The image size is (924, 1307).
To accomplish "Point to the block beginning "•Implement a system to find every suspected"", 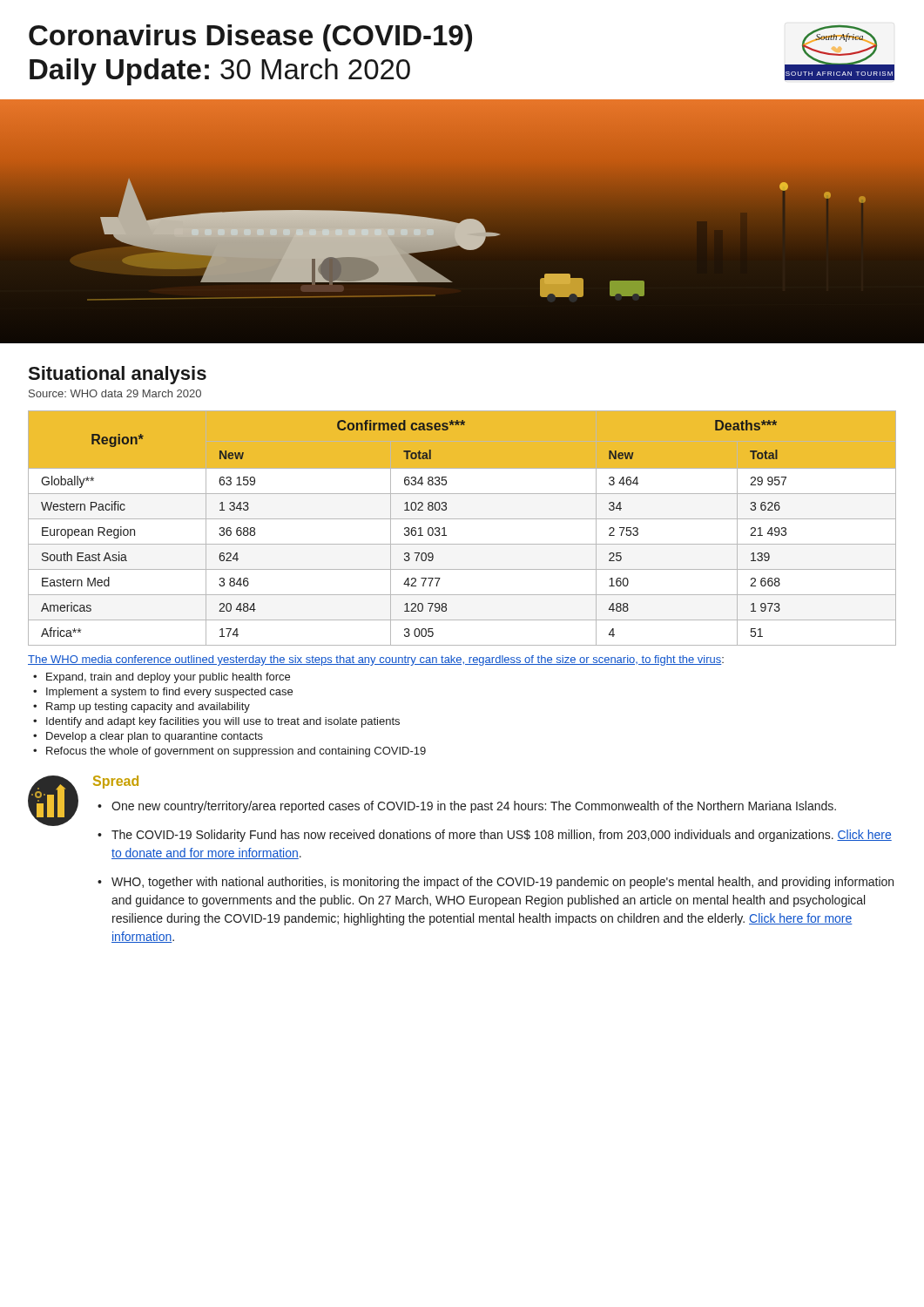I will (163, 691).
